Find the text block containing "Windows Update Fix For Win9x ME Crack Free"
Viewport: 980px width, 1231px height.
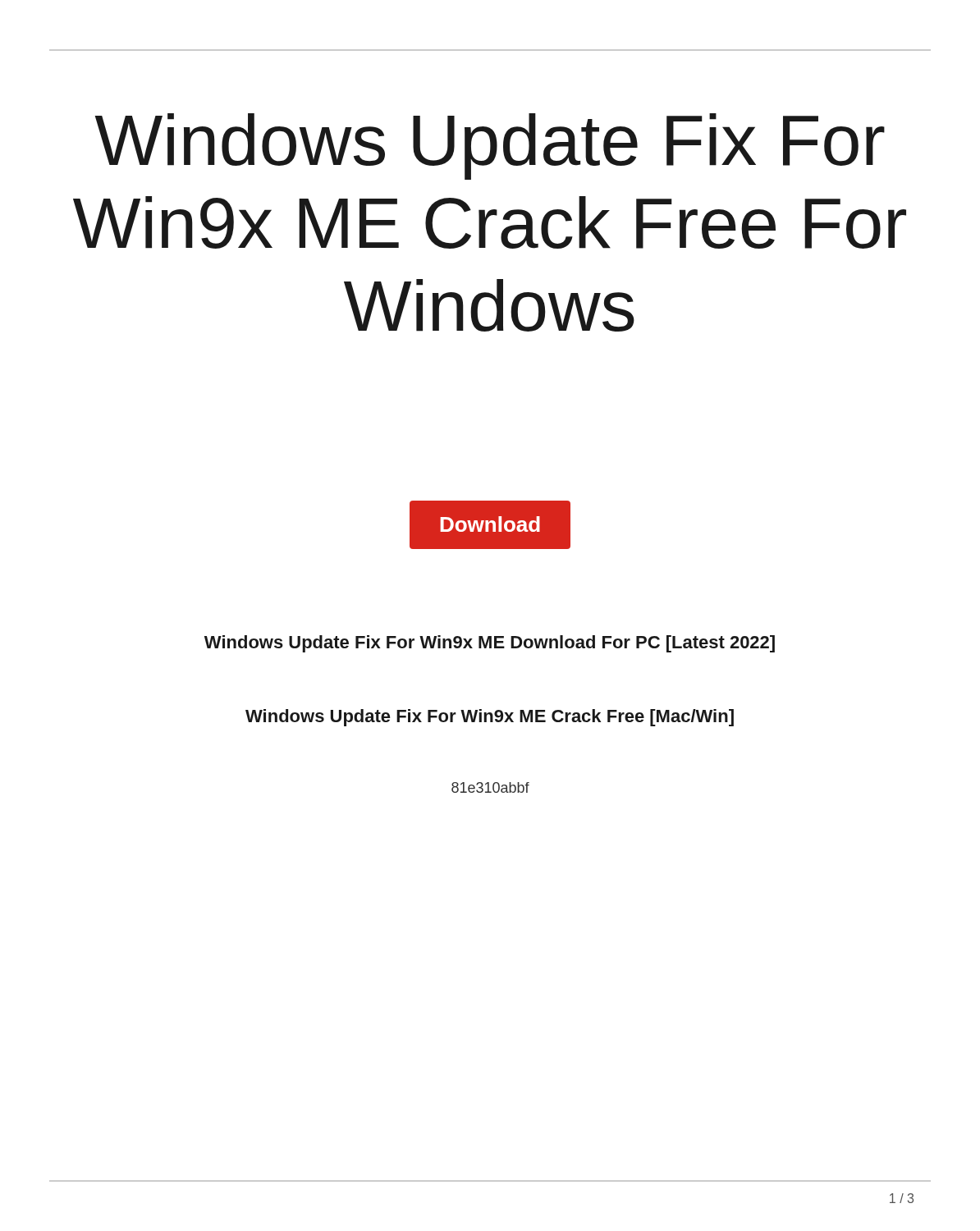coord(490,716)
